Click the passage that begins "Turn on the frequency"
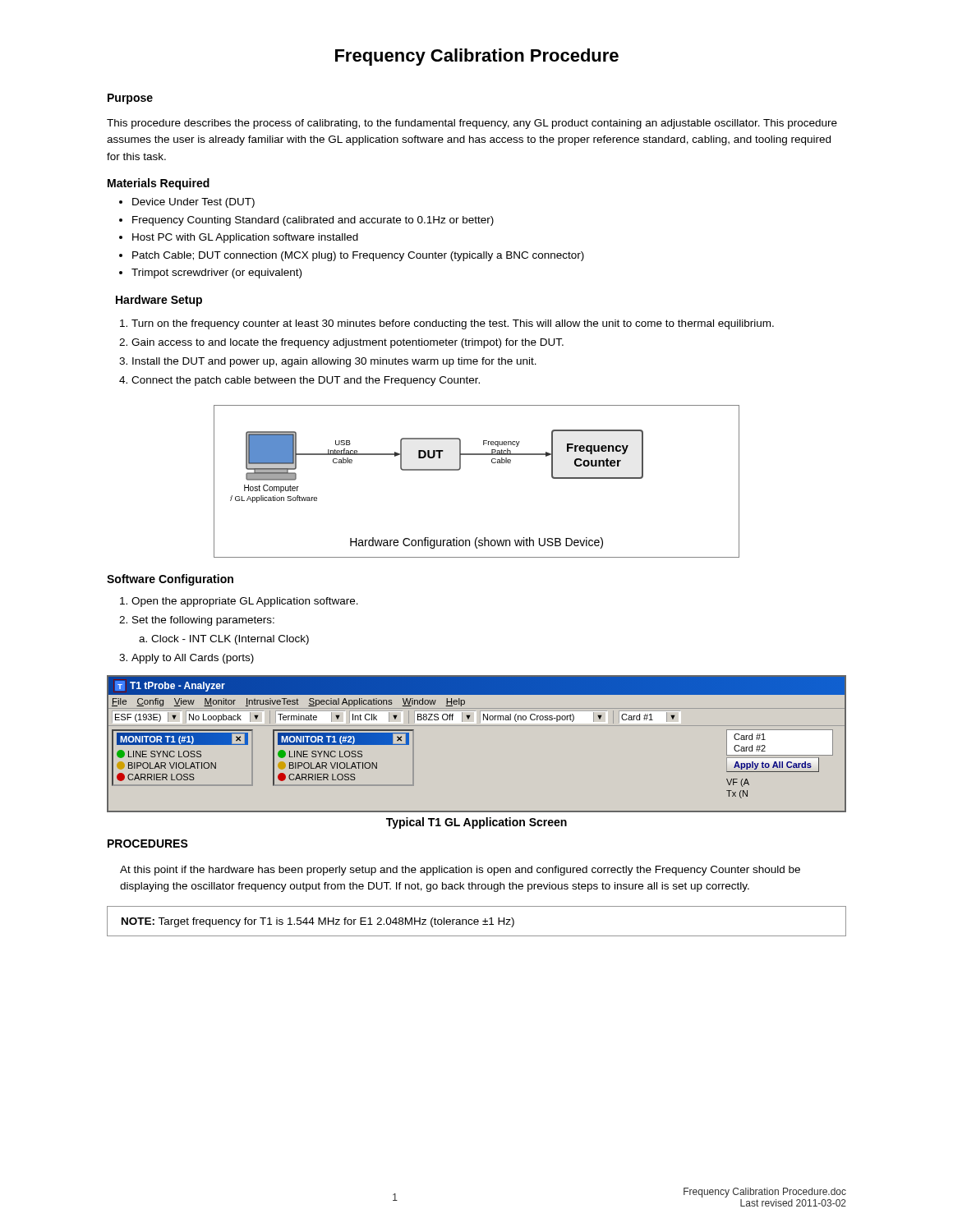The width and height of the screenshot is (953, 1232). click(x=453, y=323)
